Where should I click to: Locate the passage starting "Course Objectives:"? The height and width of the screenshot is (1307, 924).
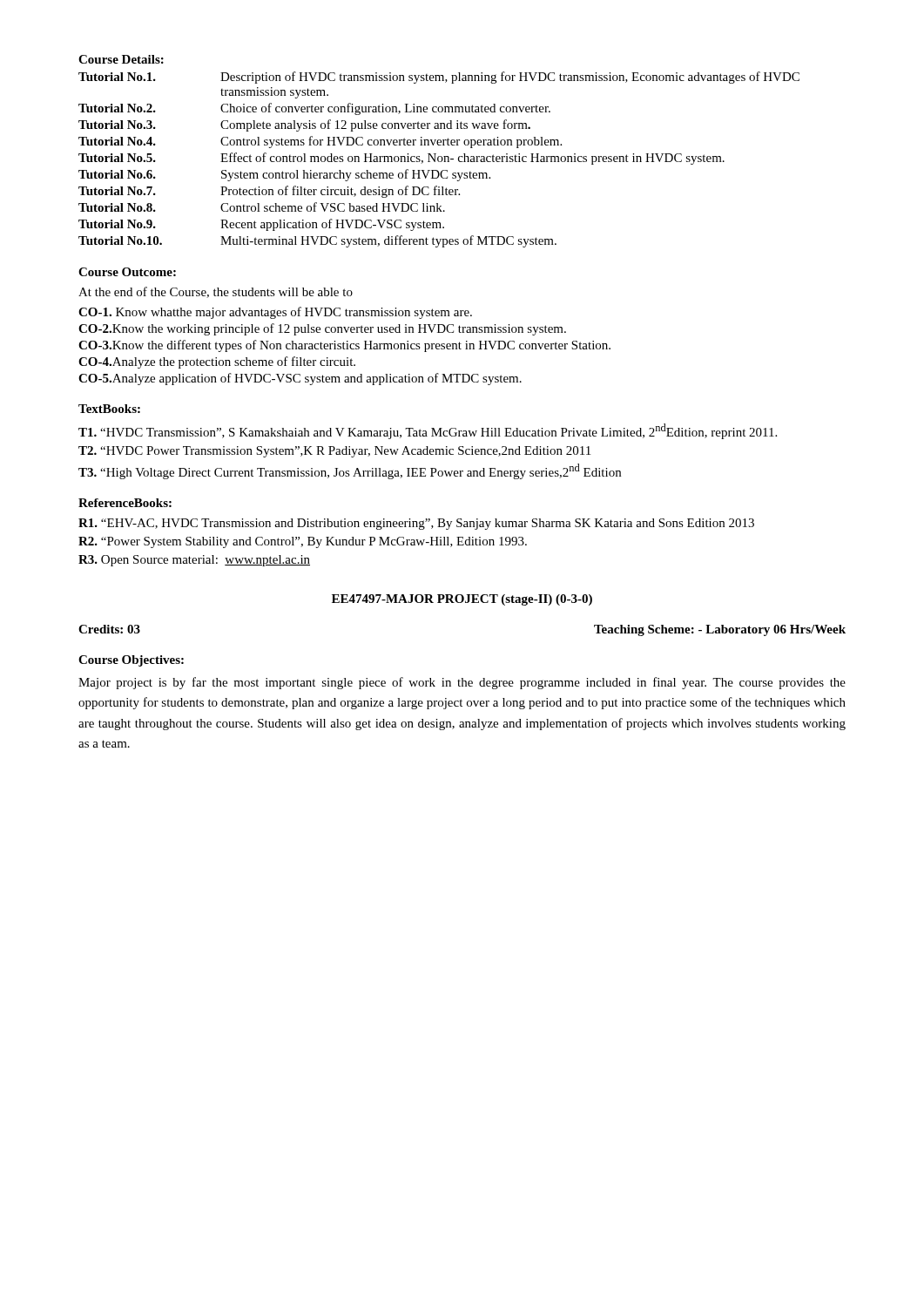tap(132, 660)
